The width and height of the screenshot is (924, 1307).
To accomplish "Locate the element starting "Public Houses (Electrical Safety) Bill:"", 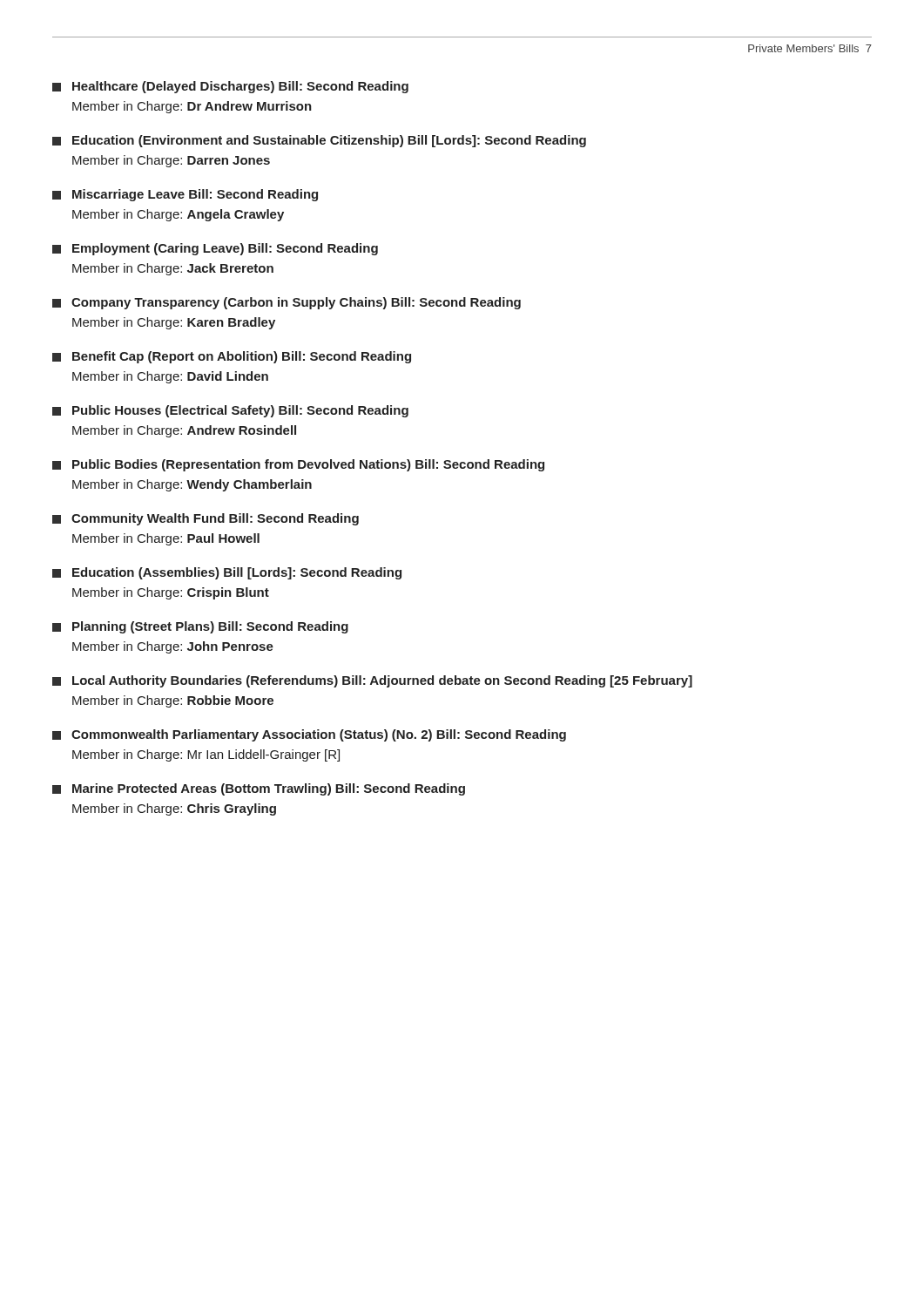I will tap(230, 411).
